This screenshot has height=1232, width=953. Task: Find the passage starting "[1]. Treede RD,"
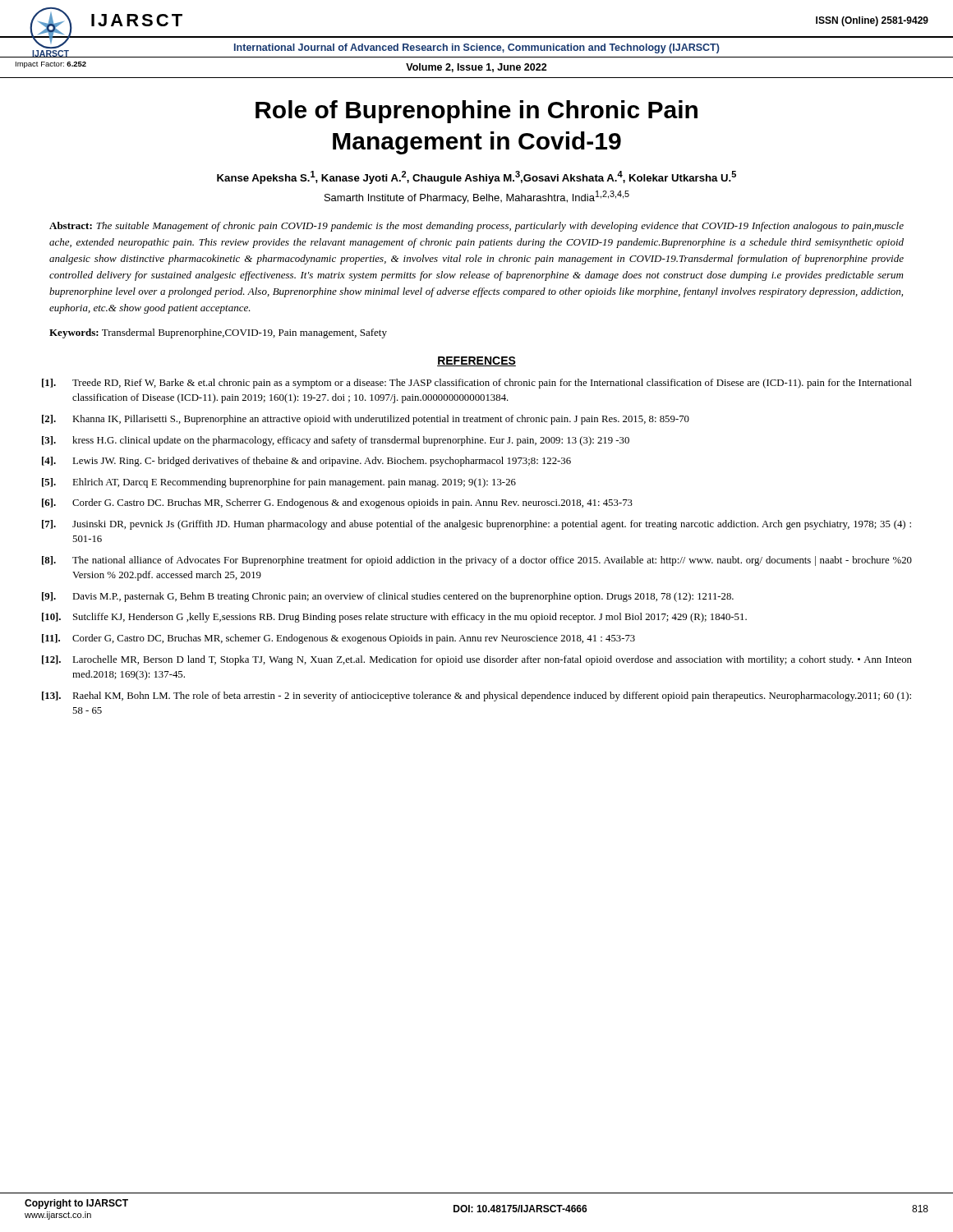click(476, 390)
